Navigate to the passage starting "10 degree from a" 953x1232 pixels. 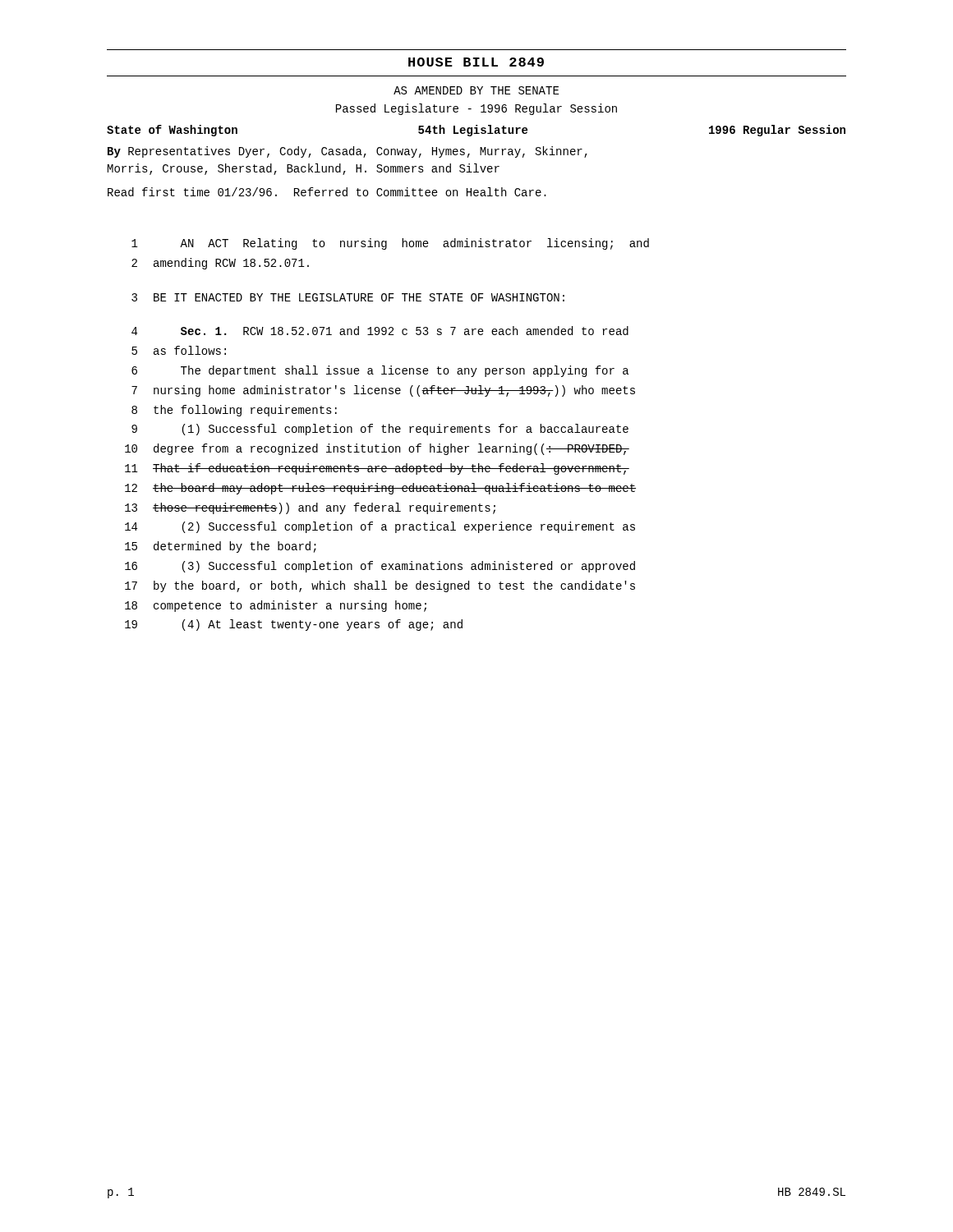tap(476, 450)
